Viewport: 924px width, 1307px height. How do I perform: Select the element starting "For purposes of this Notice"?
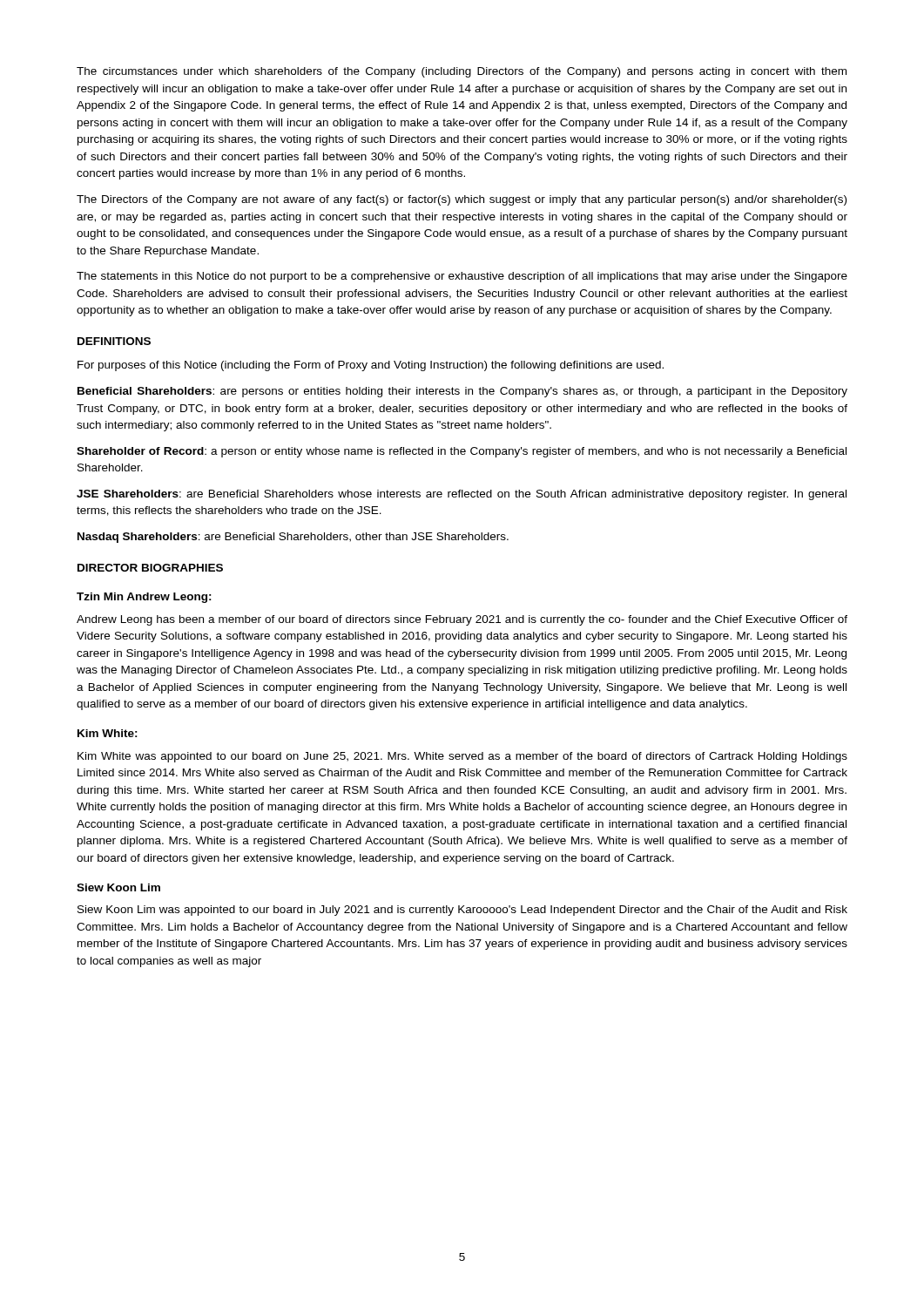[462, 365]
